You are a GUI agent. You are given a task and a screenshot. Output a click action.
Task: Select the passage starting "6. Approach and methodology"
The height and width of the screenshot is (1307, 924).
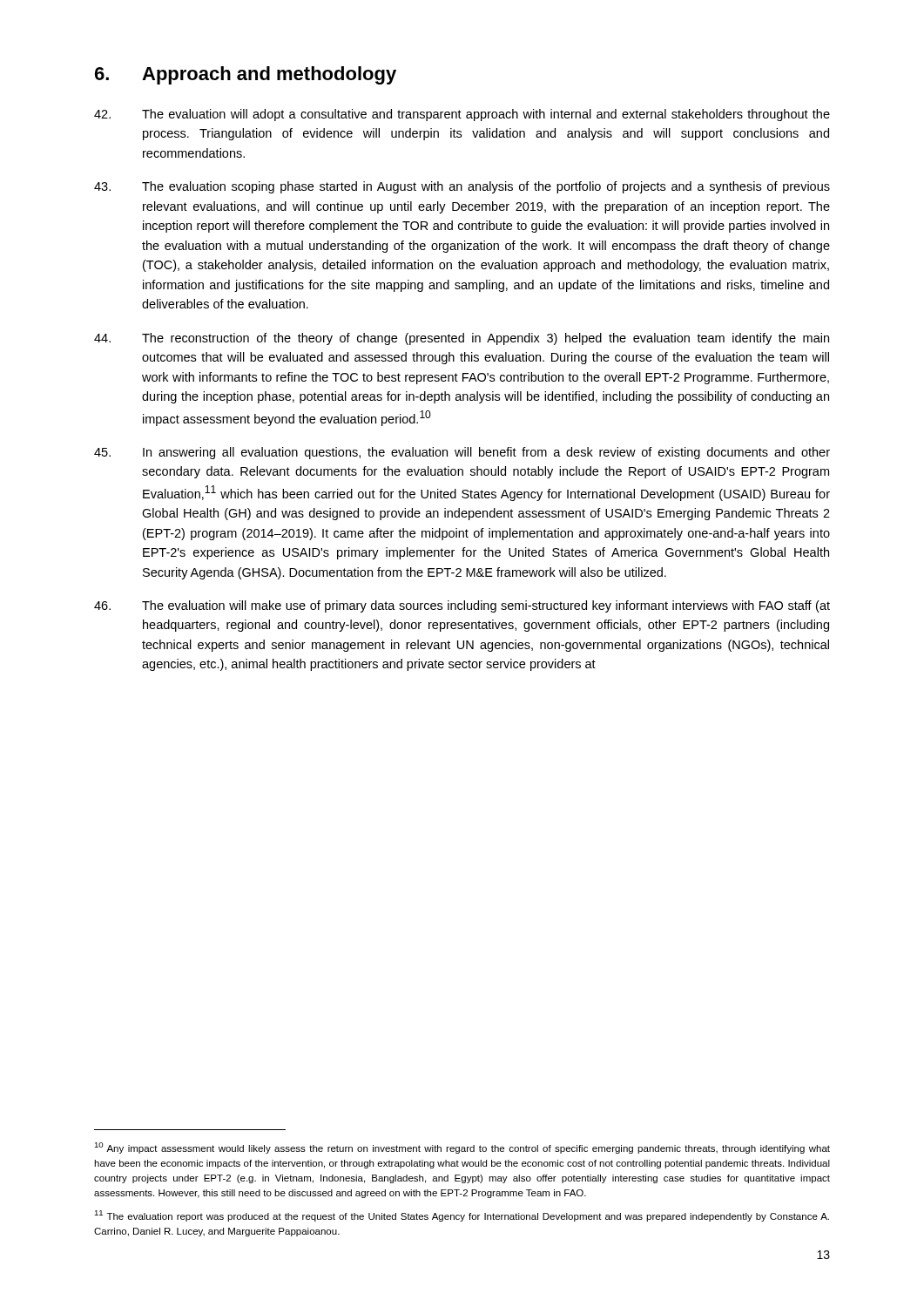(245, 74)
